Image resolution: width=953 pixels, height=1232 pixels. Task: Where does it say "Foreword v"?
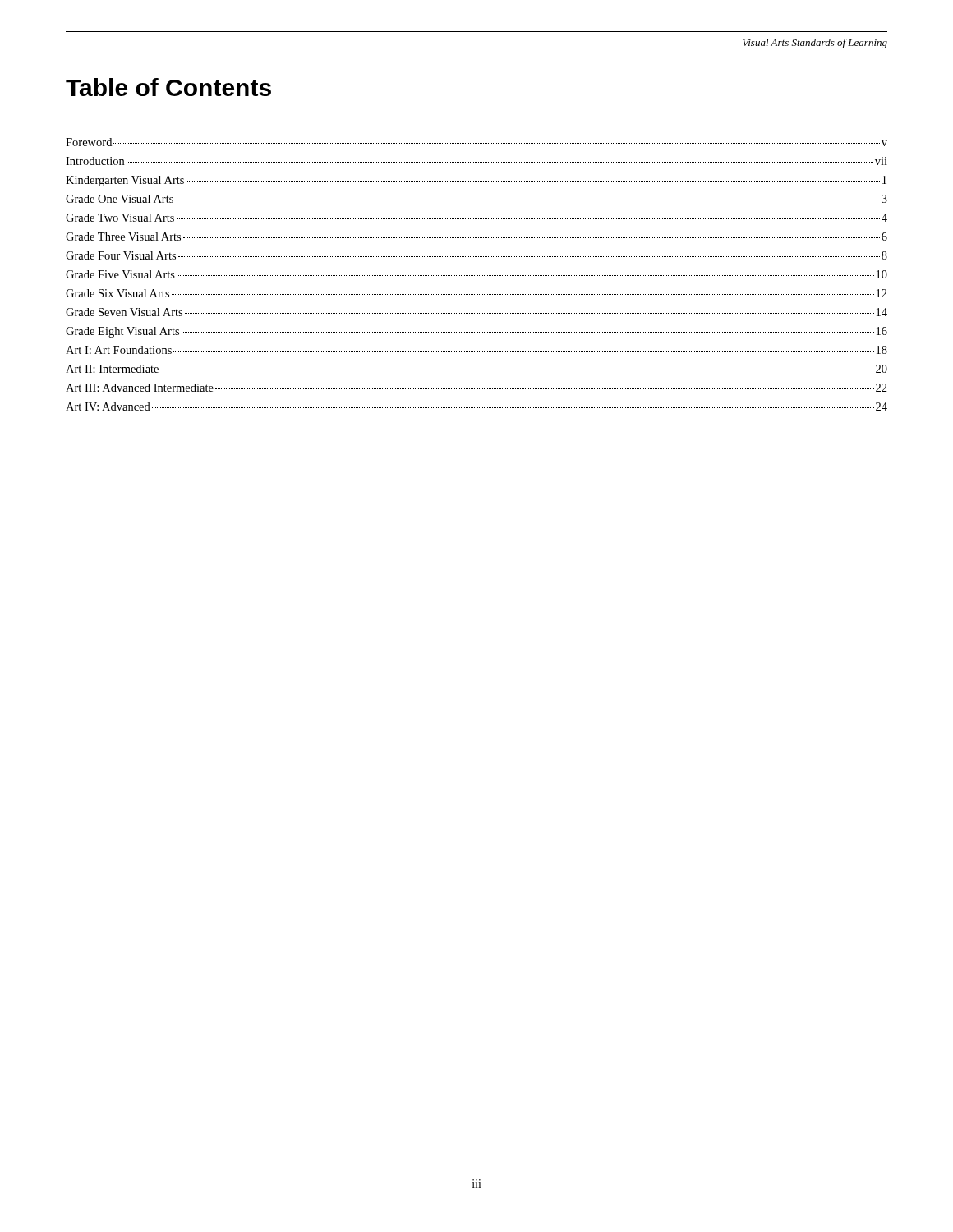tap(476, 142)
